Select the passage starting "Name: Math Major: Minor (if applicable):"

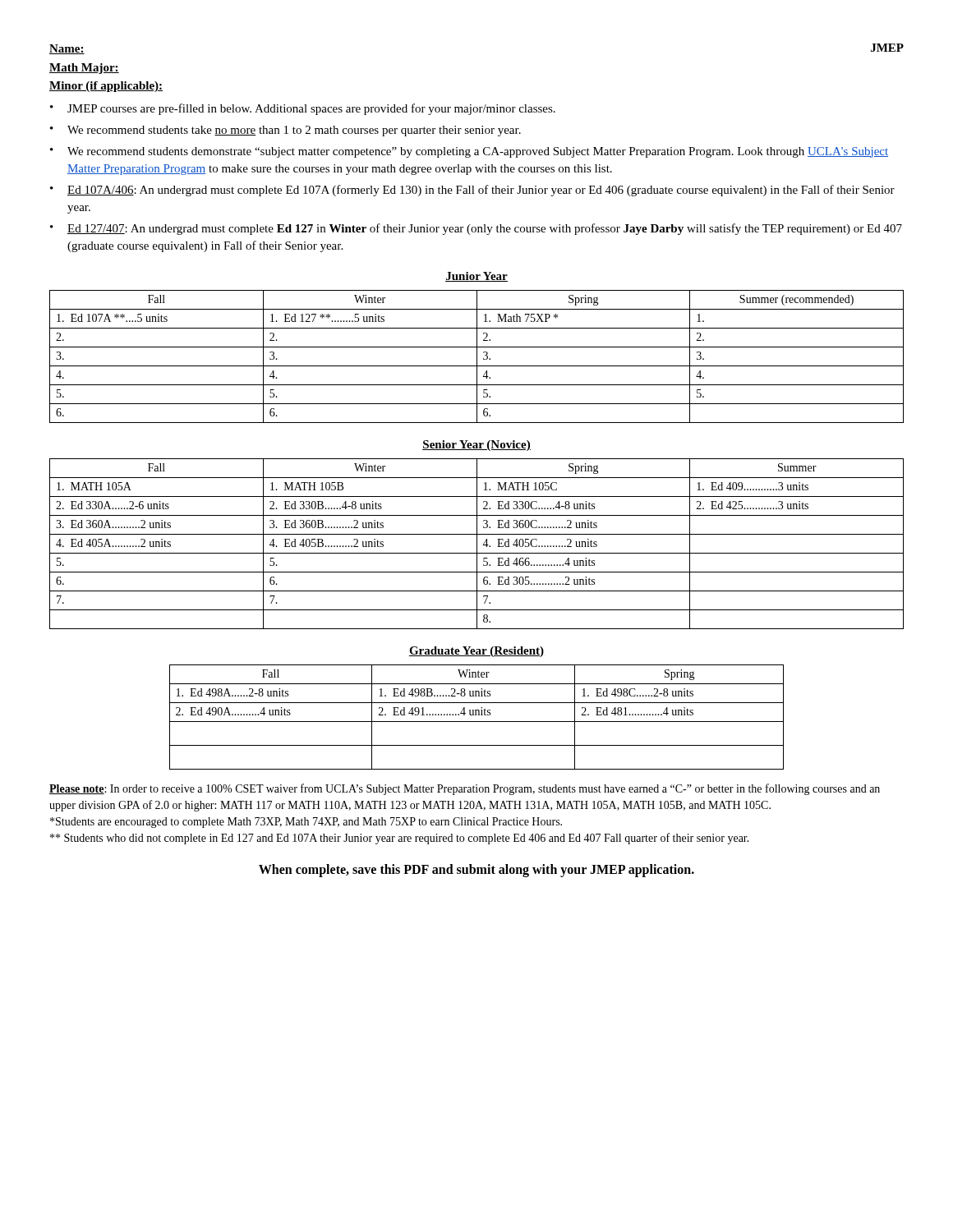click(x=106, y=67)
